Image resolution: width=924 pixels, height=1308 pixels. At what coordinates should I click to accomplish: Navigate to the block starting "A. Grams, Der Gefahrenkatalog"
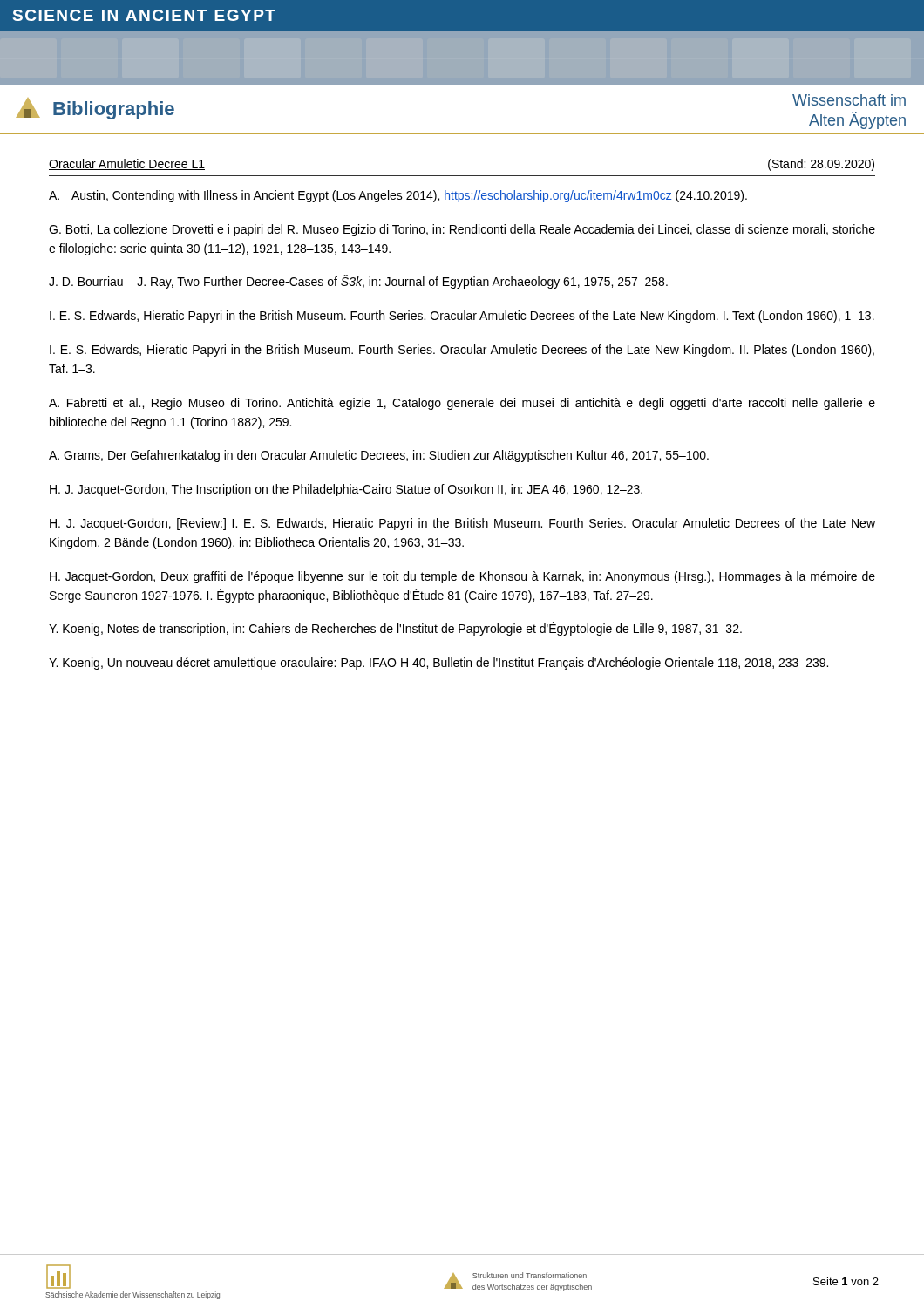379,456
